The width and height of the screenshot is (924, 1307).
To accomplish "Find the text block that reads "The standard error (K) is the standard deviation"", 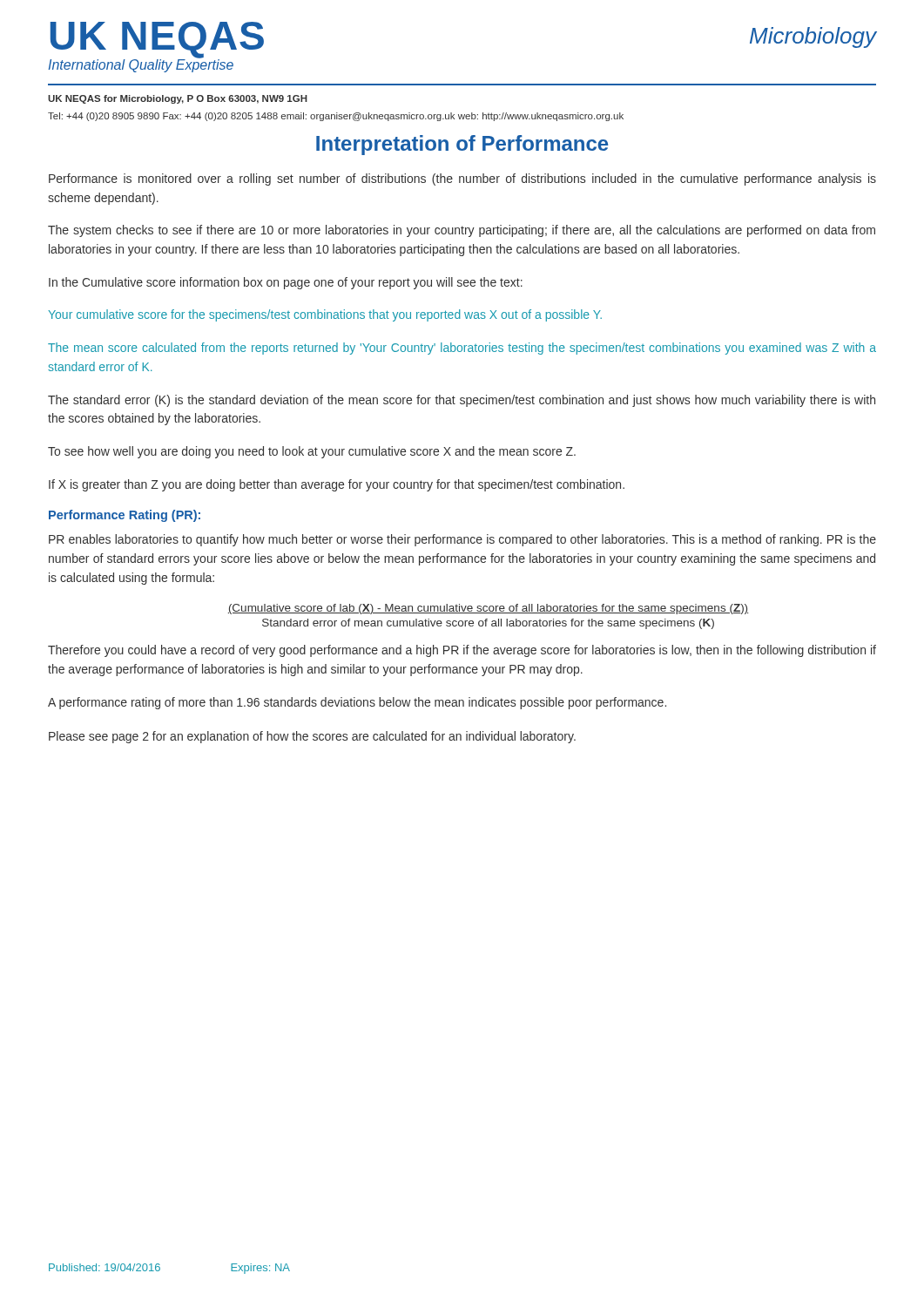I will click(462, 409).
